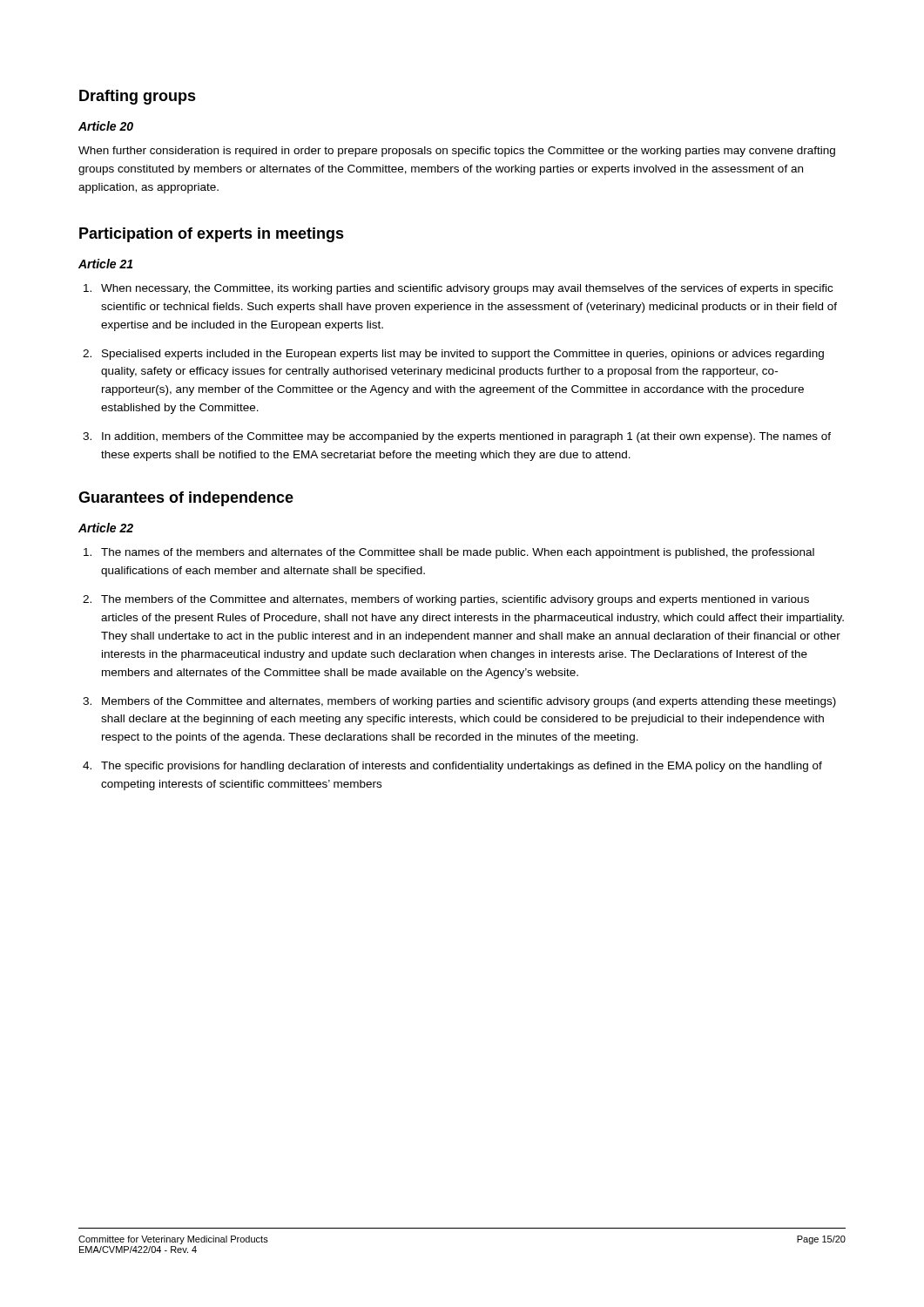
Task: Point to the element starting "Article 21"
Action: [x=106, y=264]
